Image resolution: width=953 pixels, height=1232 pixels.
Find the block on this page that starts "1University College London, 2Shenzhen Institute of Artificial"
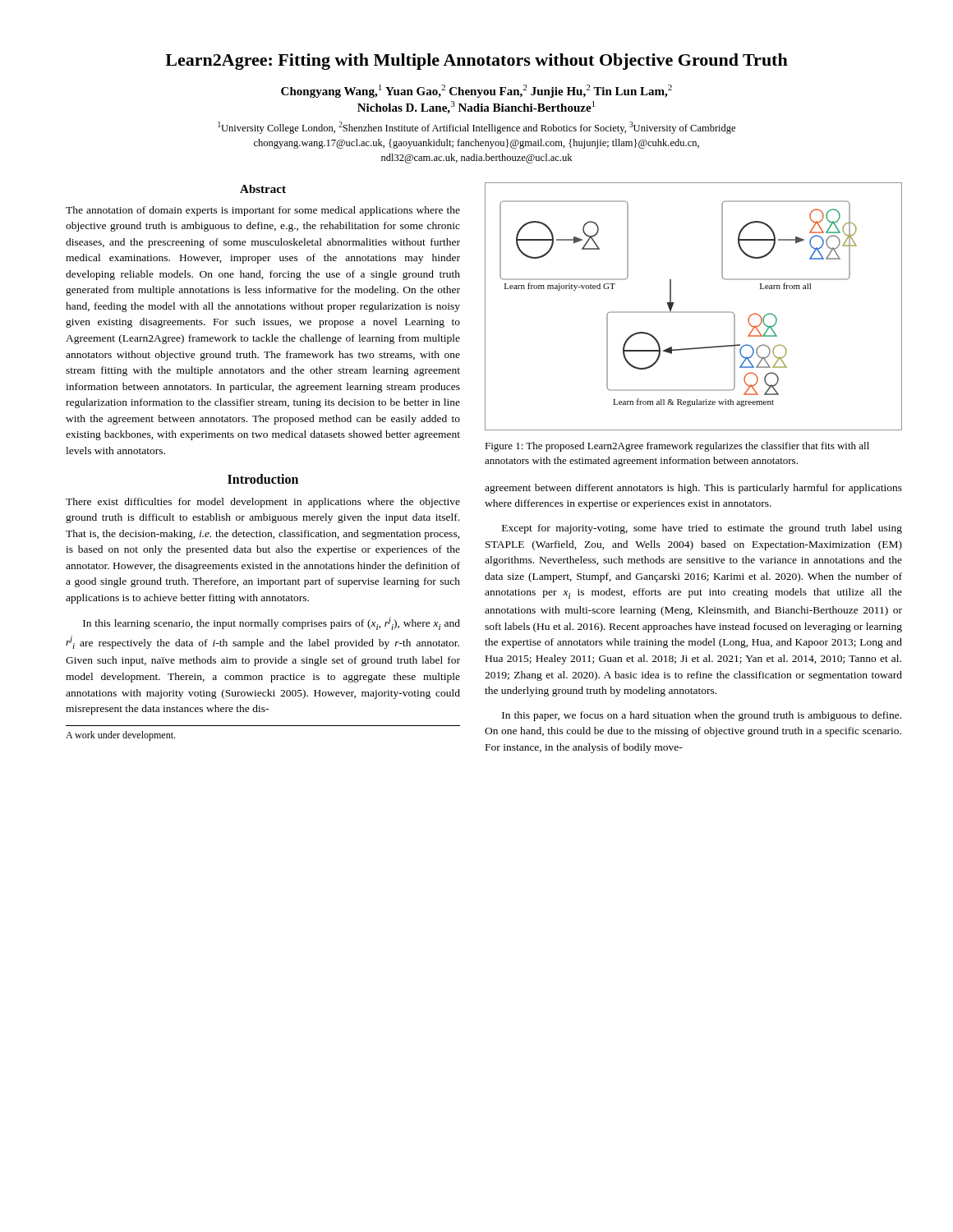[476, 142]
